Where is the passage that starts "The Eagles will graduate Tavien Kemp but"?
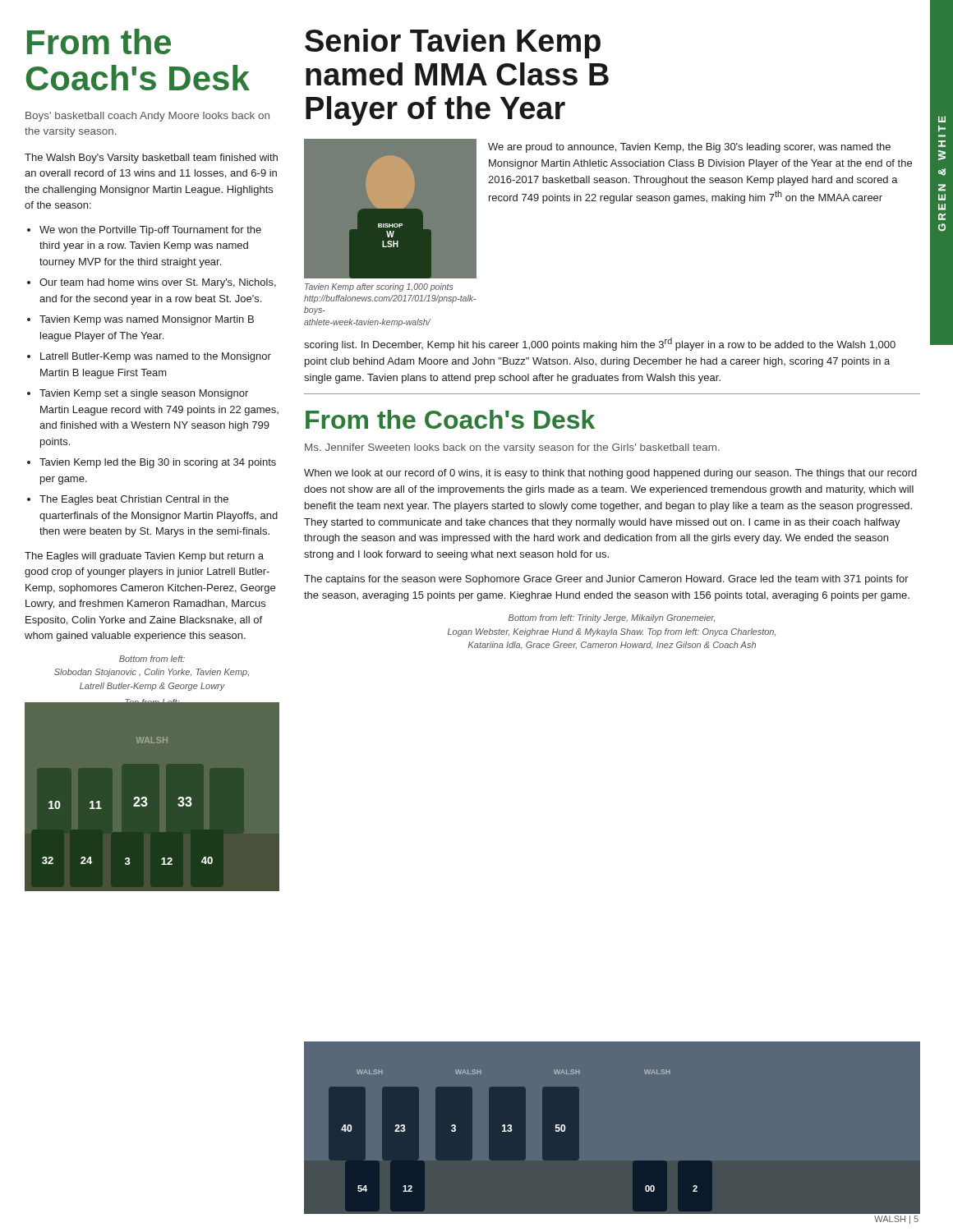Screen dimensions: 1232x953 point(150,596)
